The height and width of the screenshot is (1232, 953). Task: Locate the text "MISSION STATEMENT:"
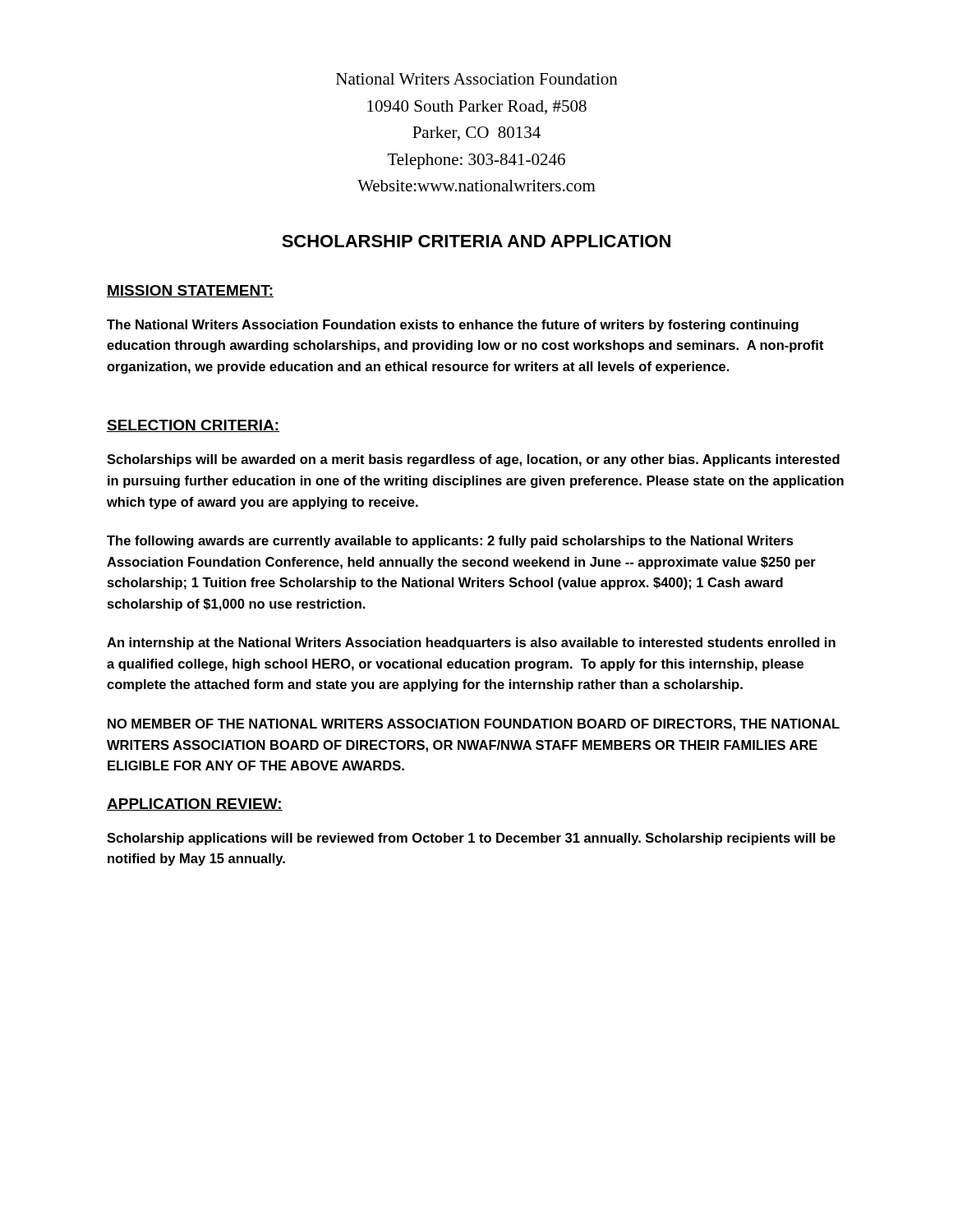click(x=190, y=290)
